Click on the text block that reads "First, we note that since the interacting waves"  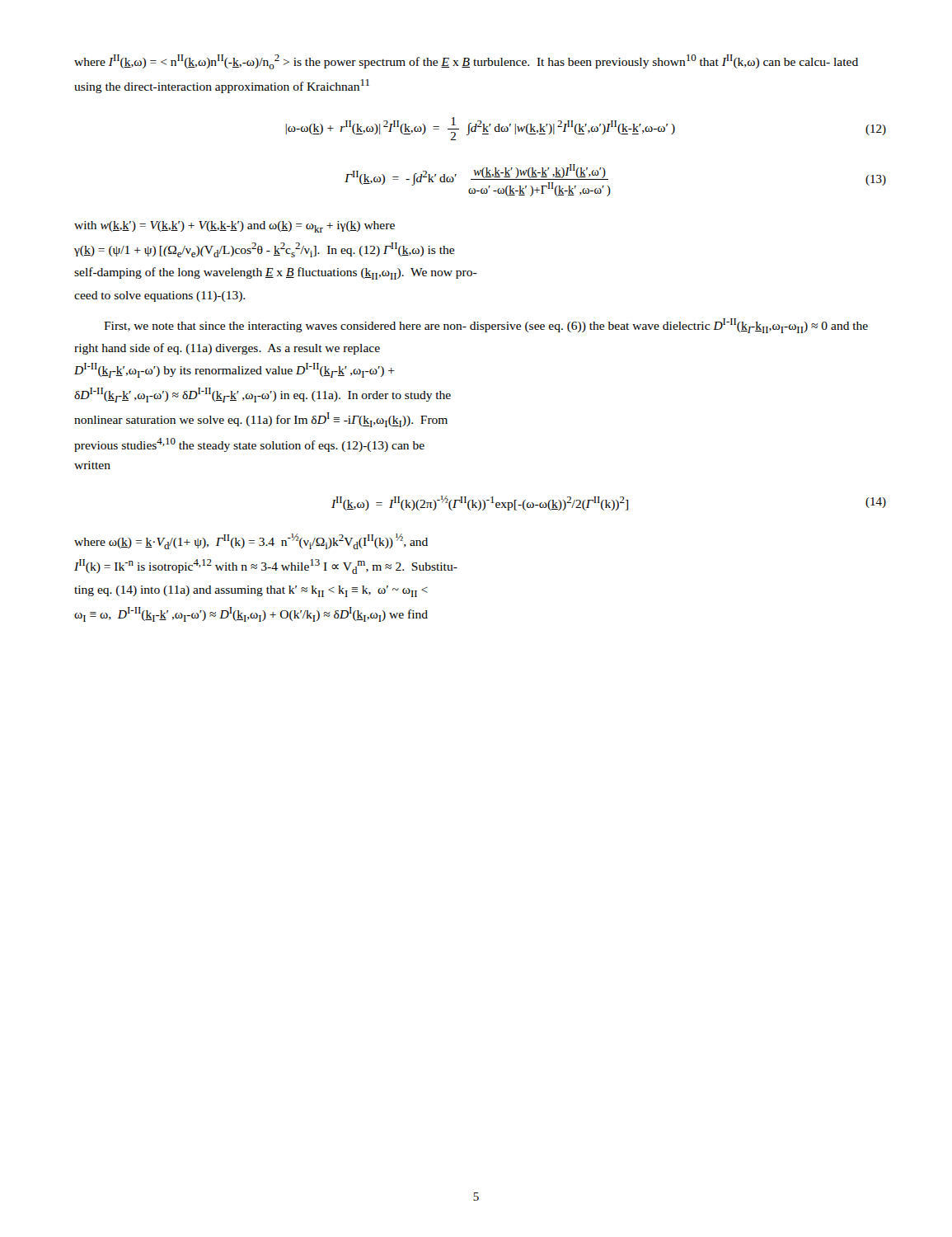(486, 326)
